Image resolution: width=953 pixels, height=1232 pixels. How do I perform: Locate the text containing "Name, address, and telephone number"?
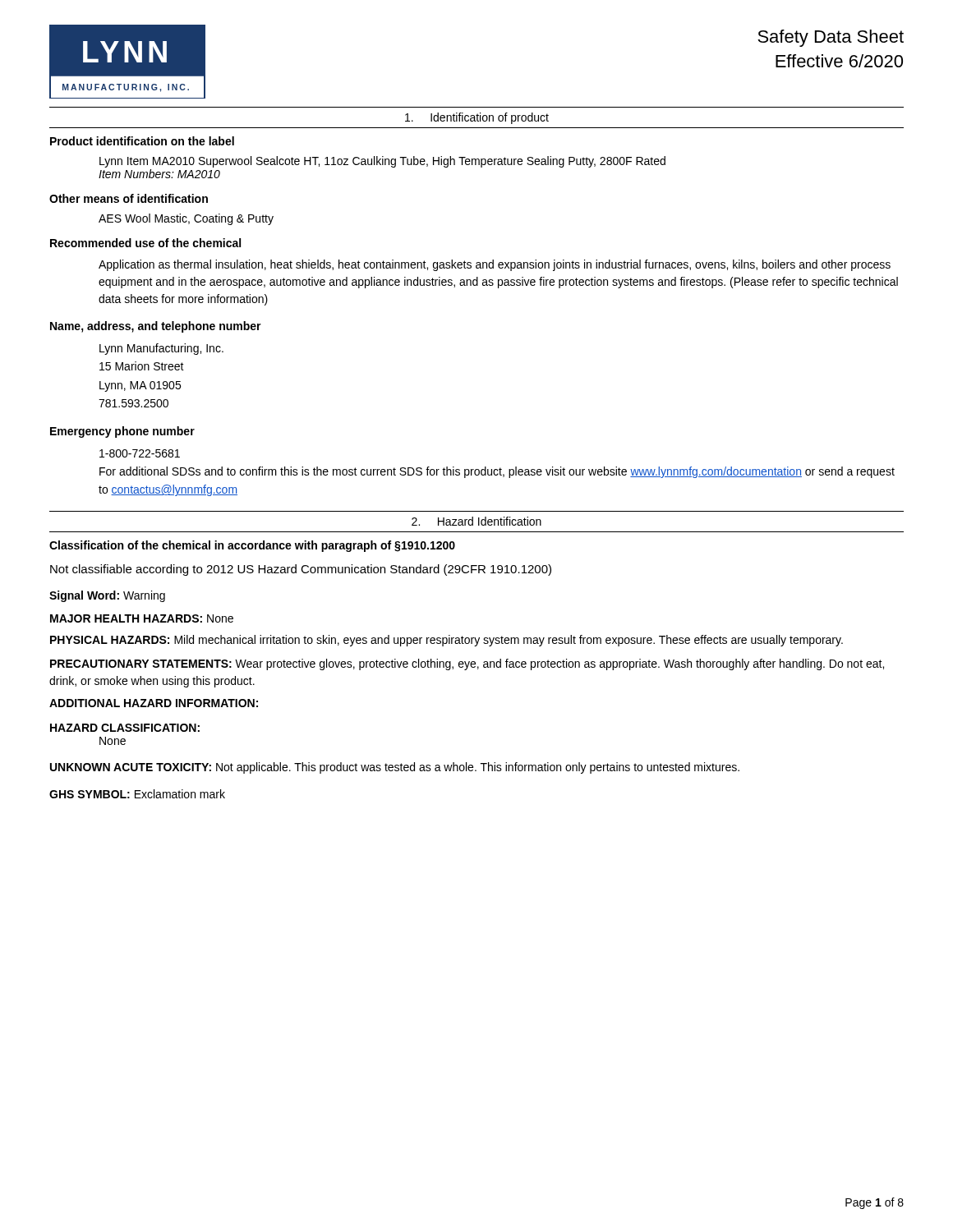point(155,326)
